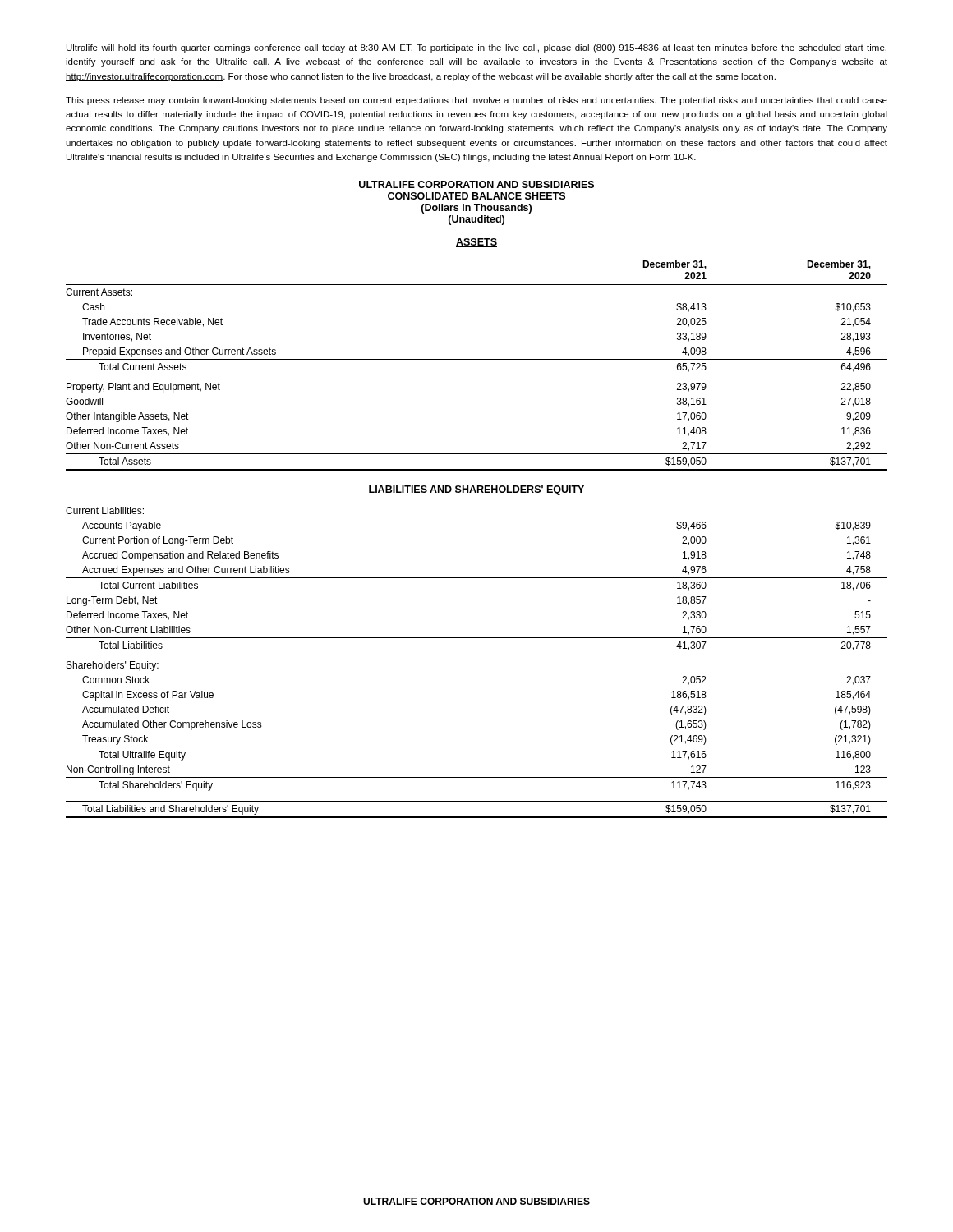Locate the table with the text "Current Assets:"
953x1232 pixels.
pyautogui.click(x=476, y=363)
